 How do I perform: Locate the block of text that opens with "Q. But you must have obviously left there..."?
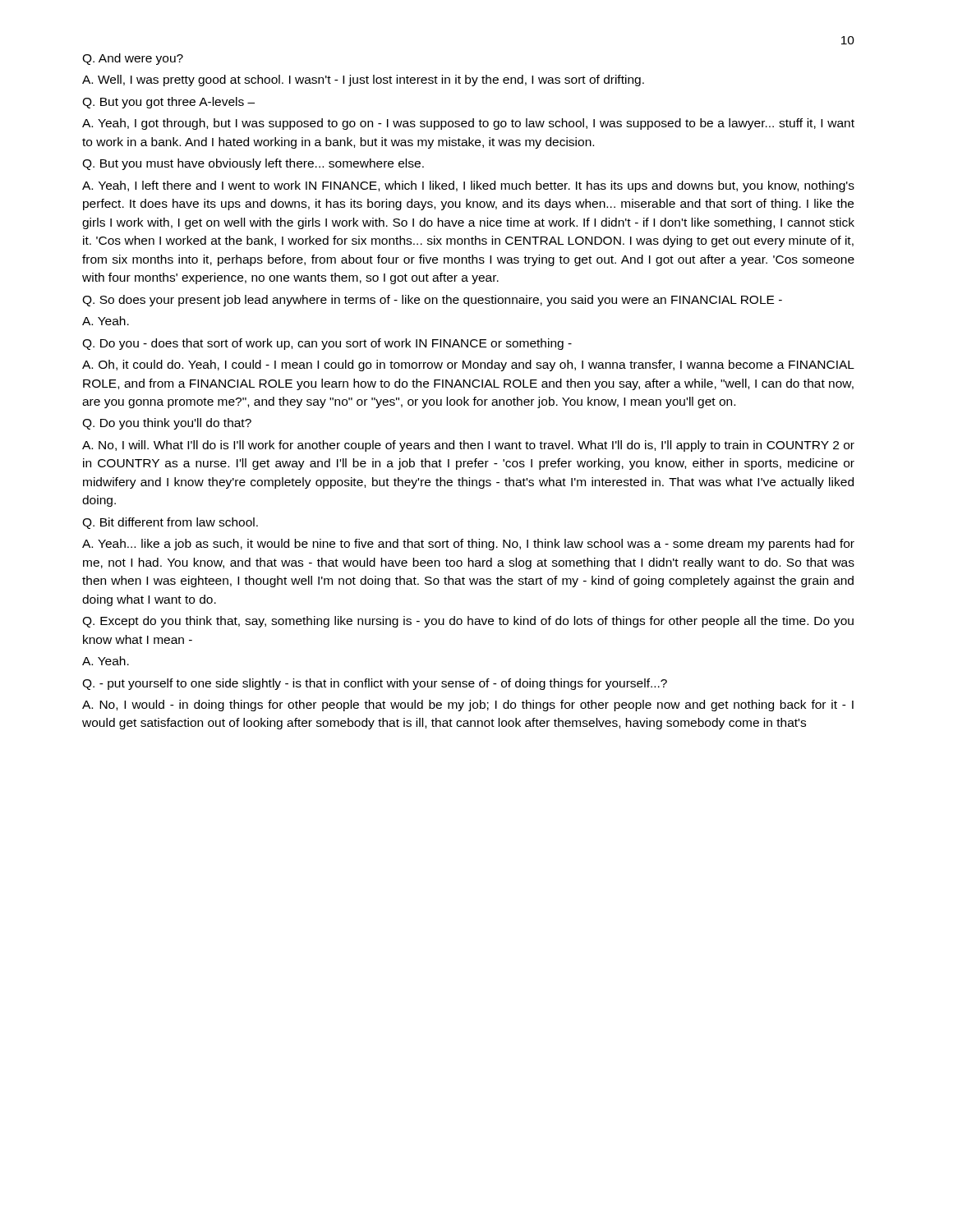click(253, 163)
